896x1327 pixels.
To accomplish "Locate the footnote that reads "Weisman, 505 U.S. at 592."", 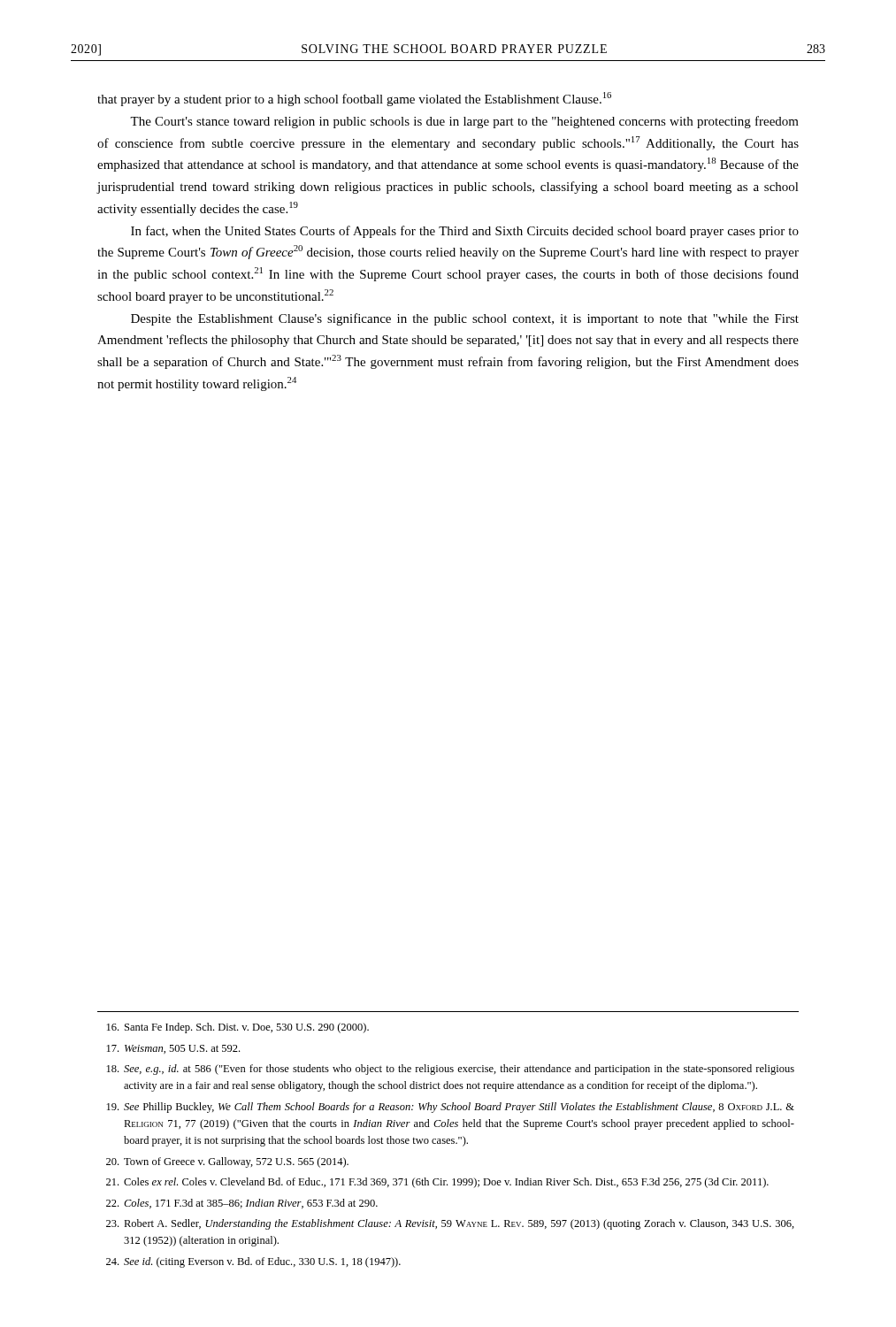I will [173, 1049].
